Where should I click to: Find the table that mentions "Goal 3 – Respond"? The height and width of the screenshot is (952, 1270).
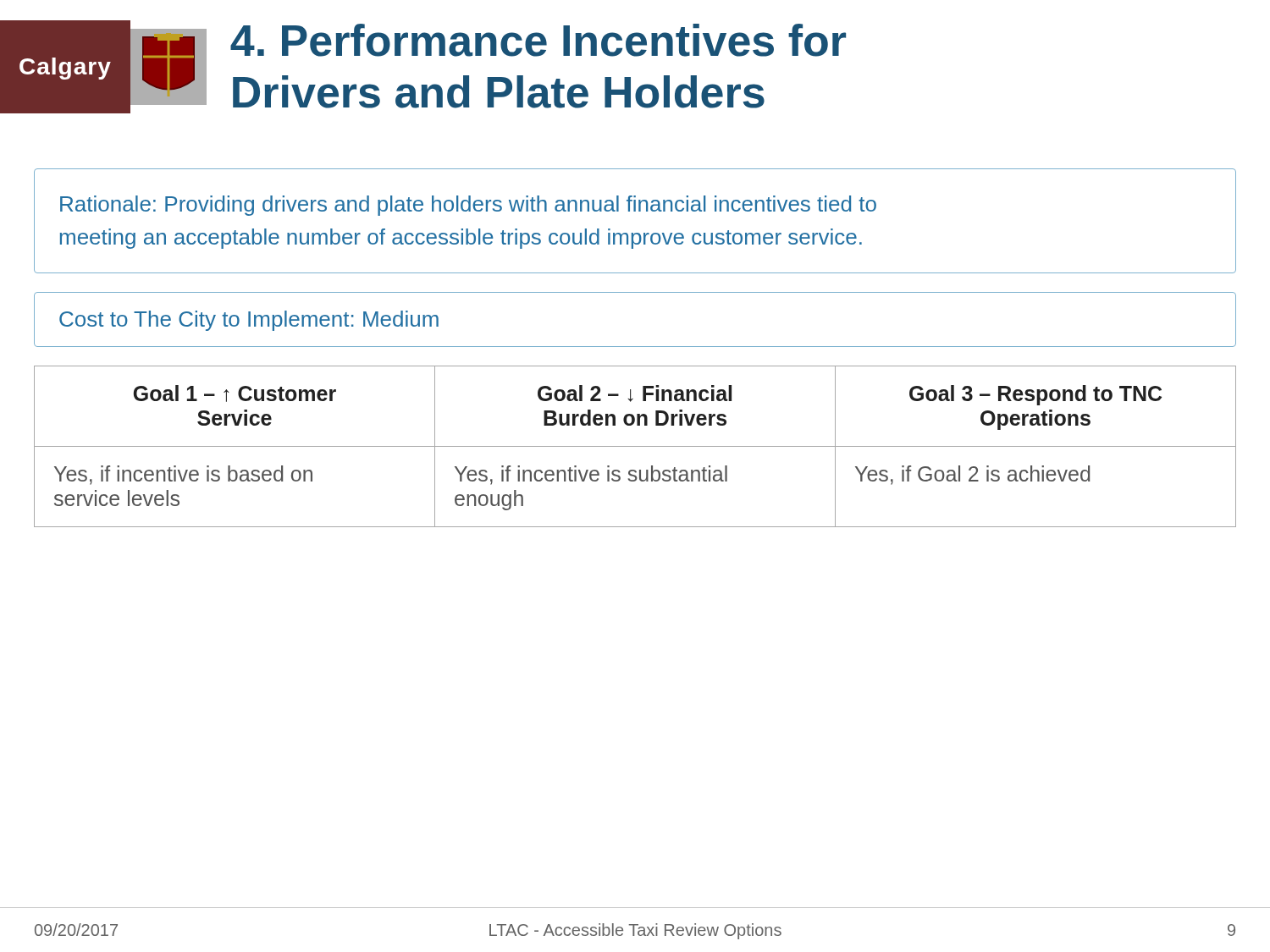click(x=635, y=446)
